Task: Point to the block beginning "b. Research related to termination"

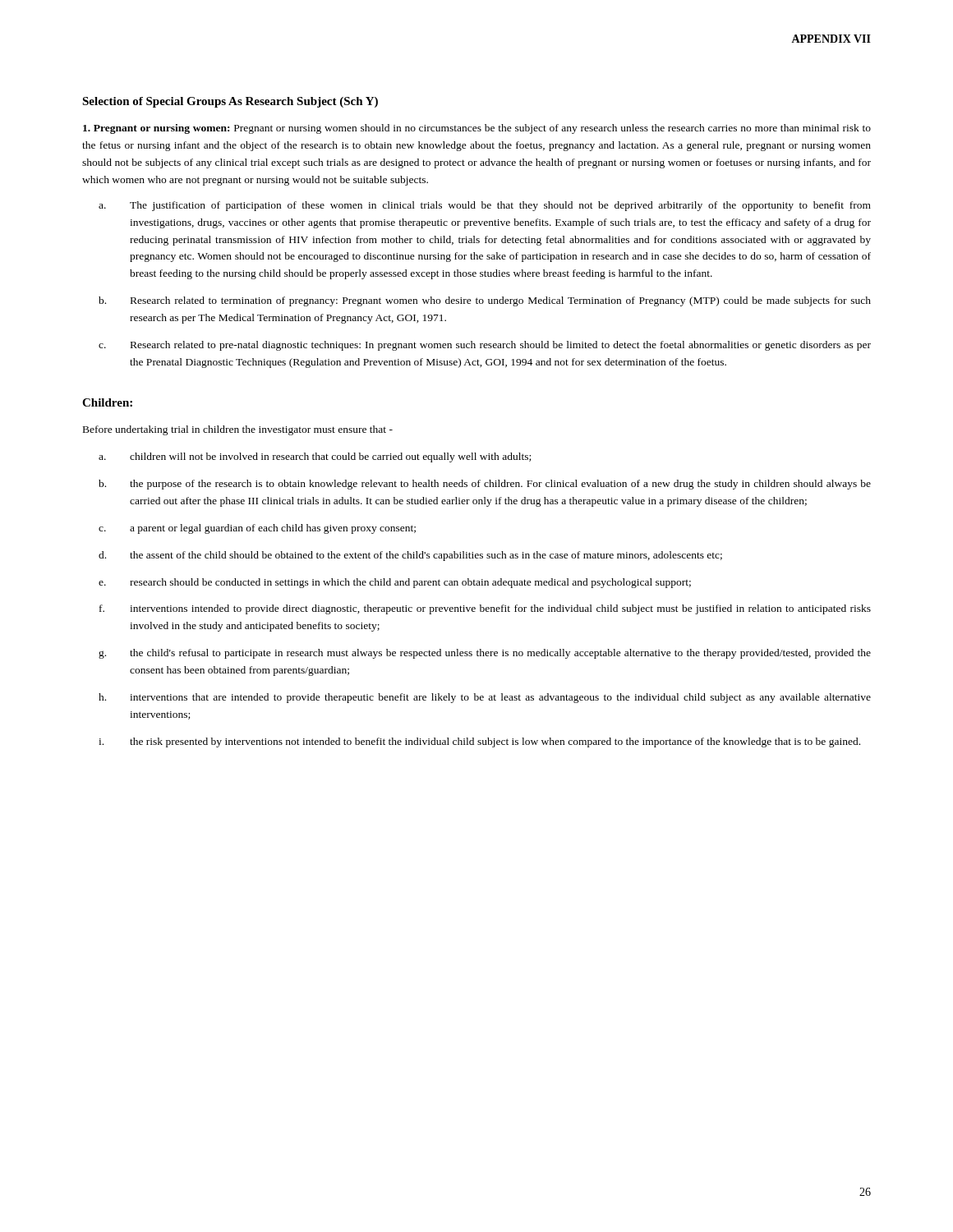Action: coord(476,310)
